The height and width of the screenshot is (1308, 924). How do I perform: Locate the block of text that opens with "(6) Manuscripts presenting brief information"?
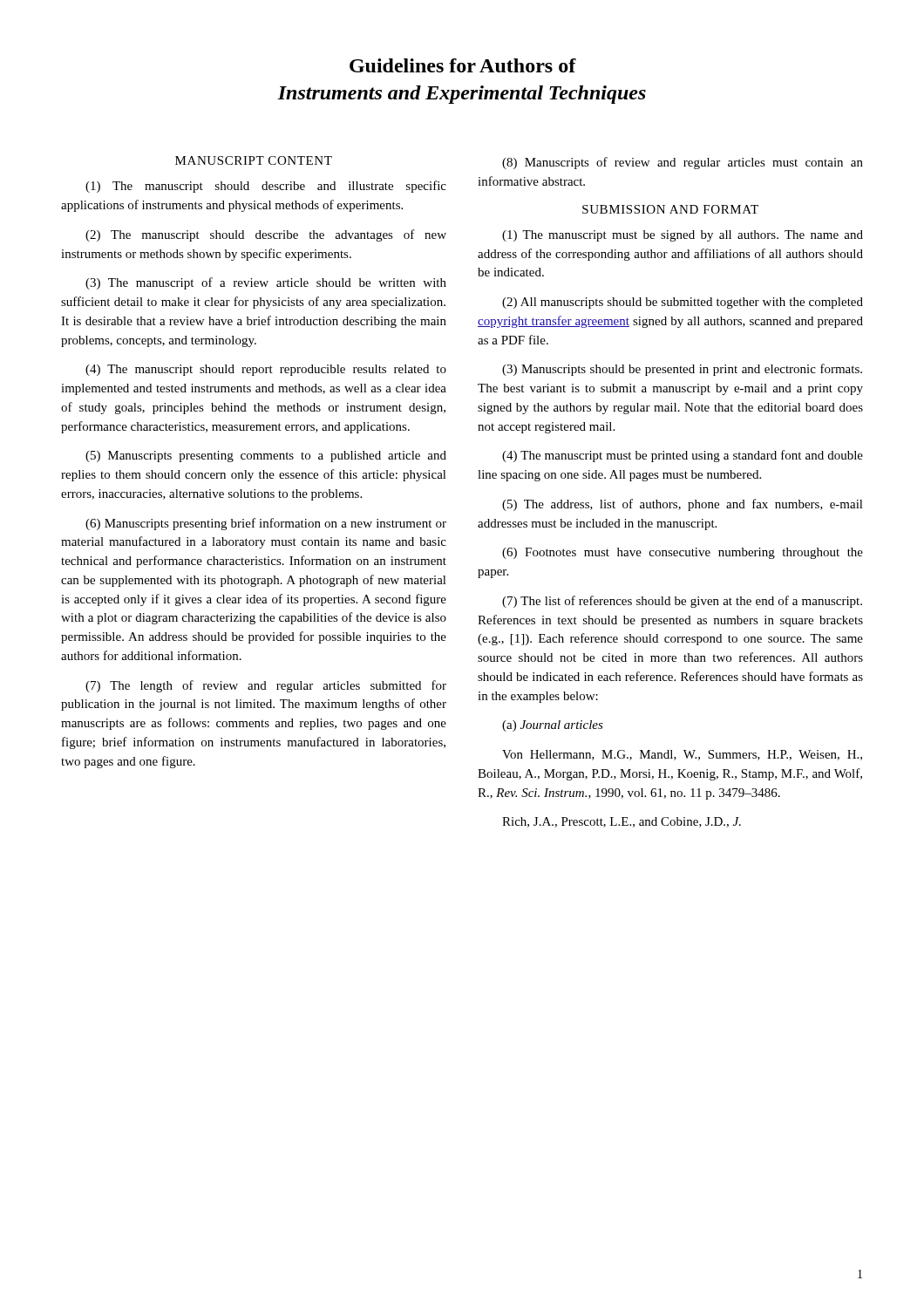pos(254,589)
